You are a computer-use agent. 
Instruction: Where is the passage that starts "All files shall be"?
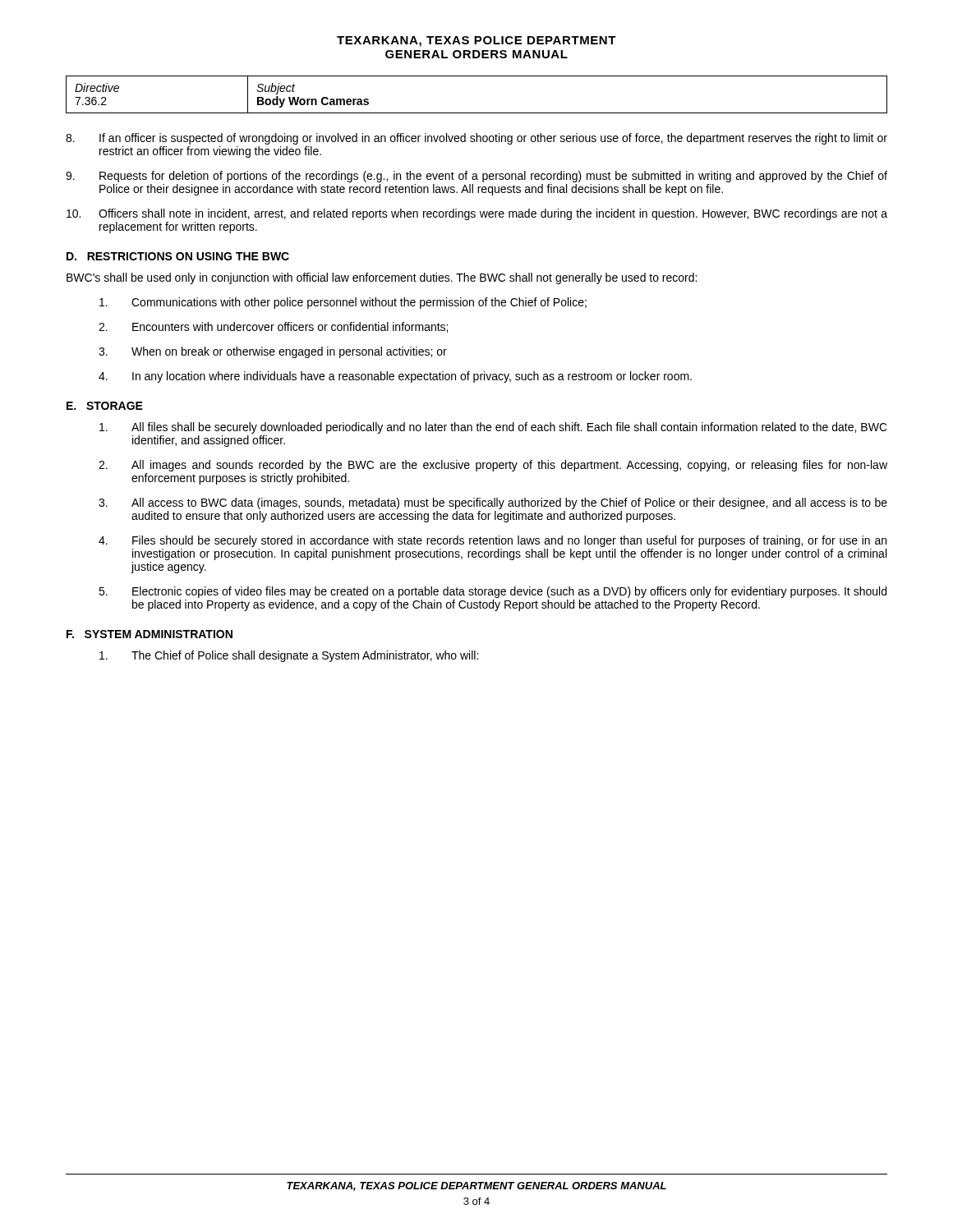(x=493, y=434)
